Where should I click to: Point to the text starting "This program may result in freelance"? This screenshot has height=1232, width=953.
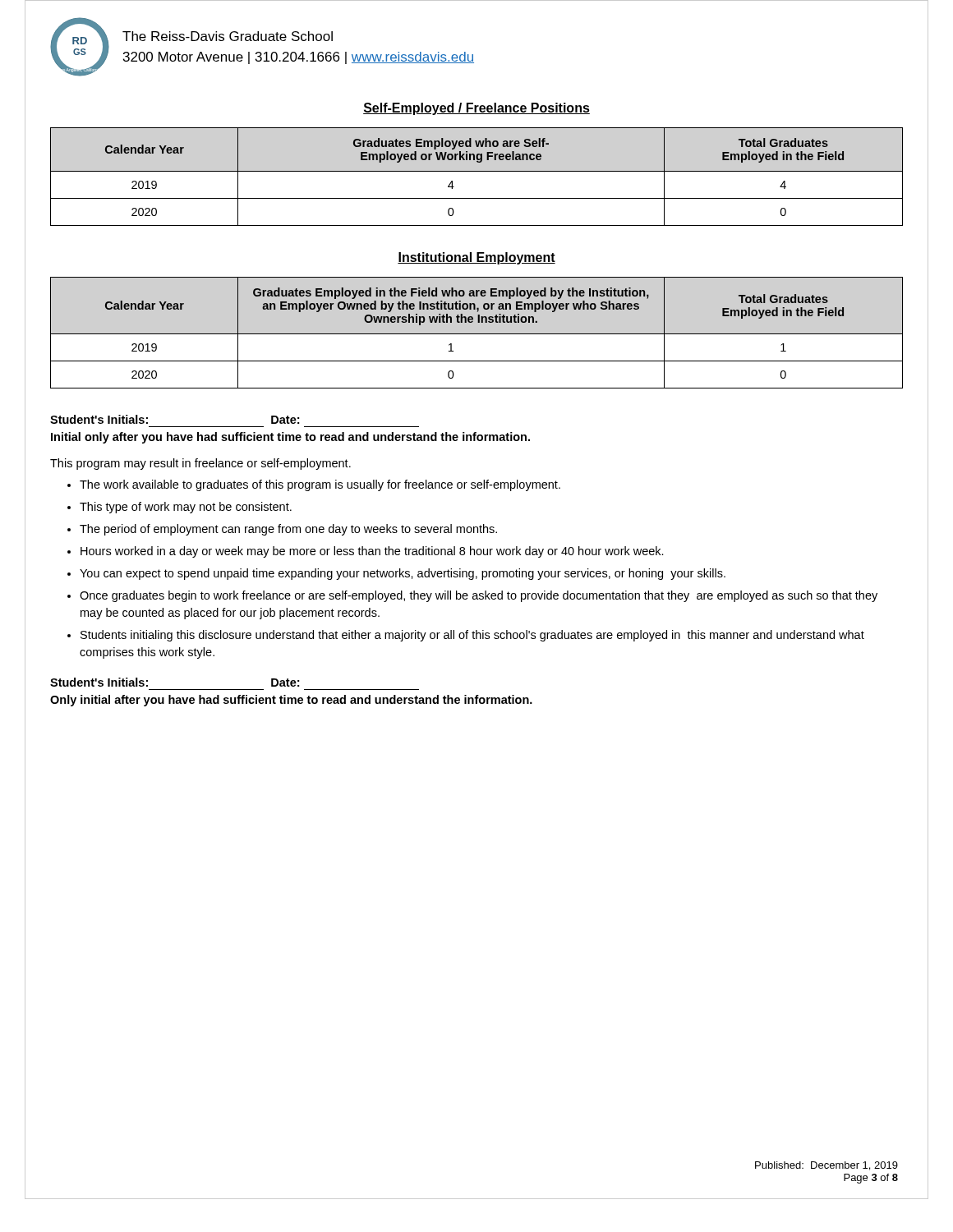201,463
